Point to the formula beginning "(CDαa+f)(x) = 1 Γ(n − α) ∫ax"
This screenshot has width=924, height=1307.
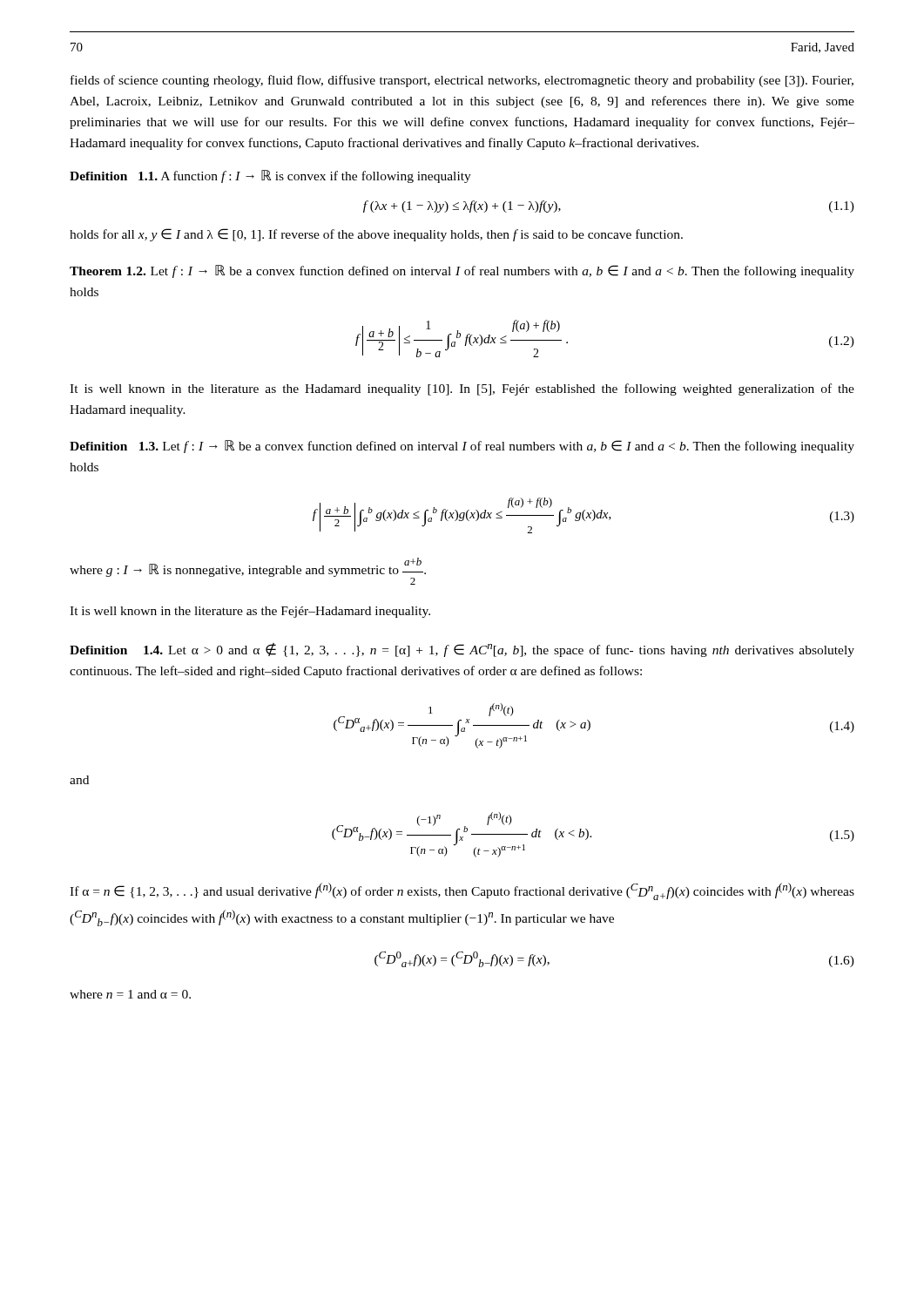(x=594, y=725)
